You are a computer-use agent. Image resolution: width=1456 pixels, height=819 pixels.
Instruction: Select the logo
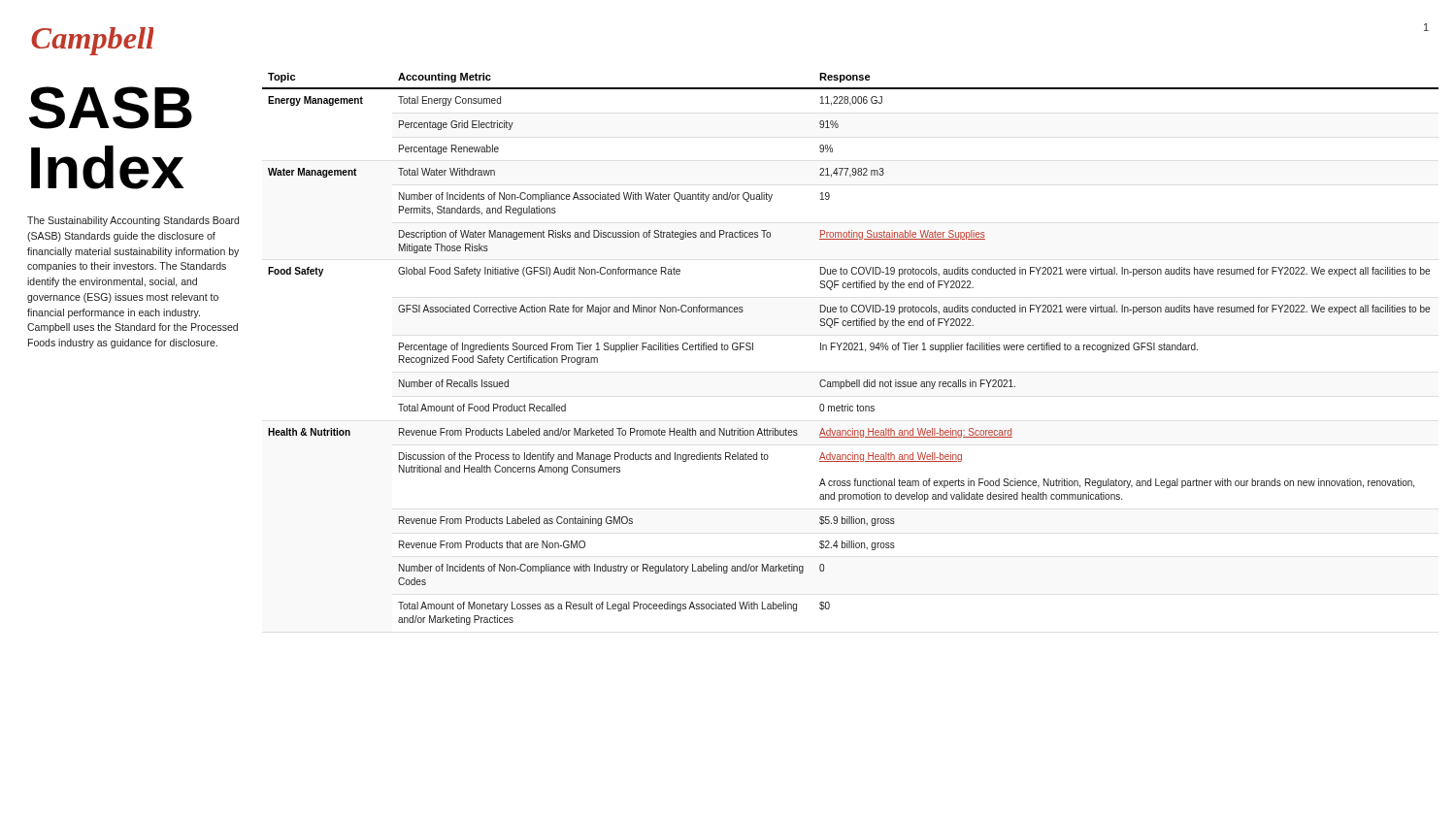pos(90,40)
